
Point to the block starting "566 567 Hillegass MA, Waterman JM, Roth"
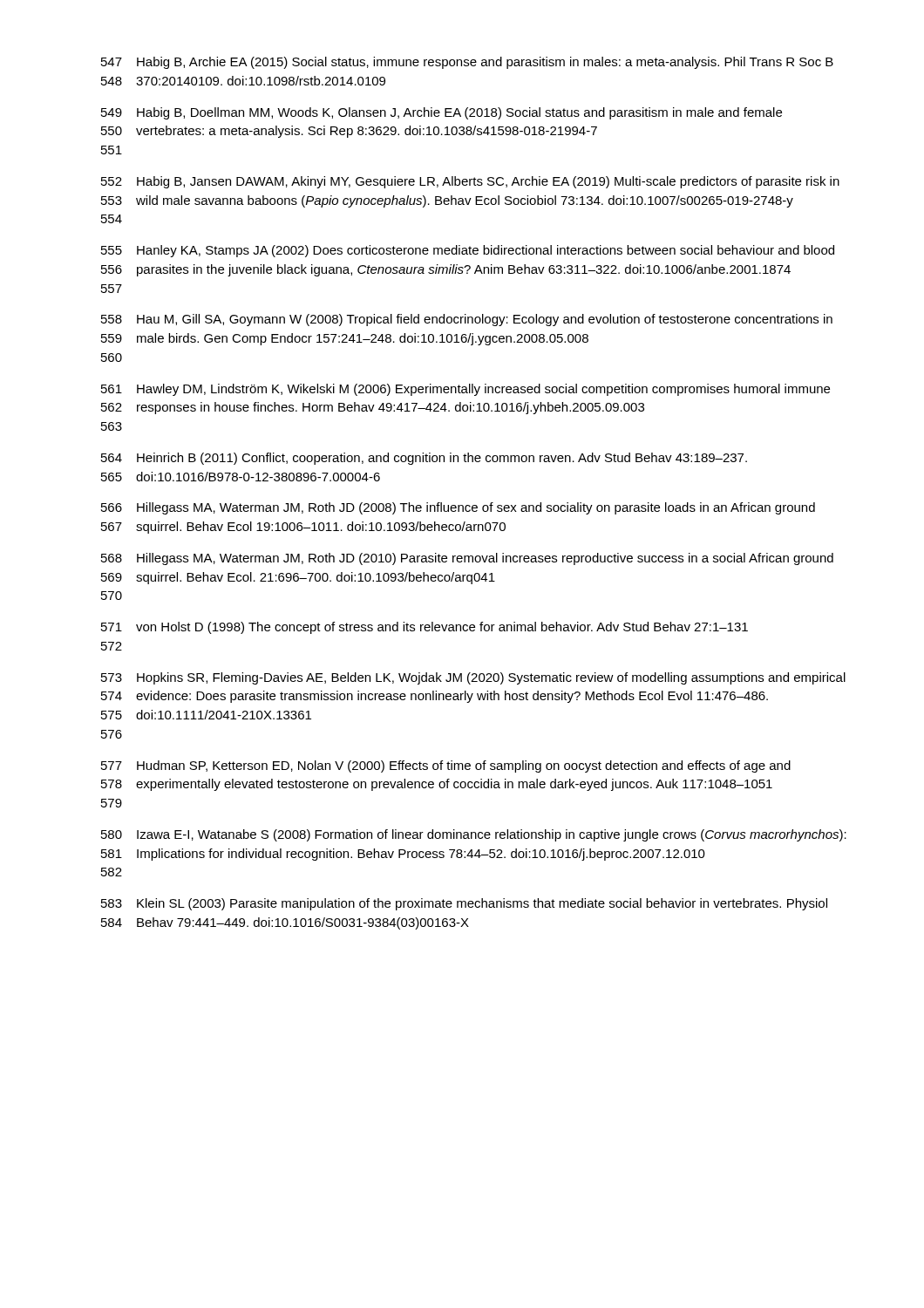(x=462, y=517)
